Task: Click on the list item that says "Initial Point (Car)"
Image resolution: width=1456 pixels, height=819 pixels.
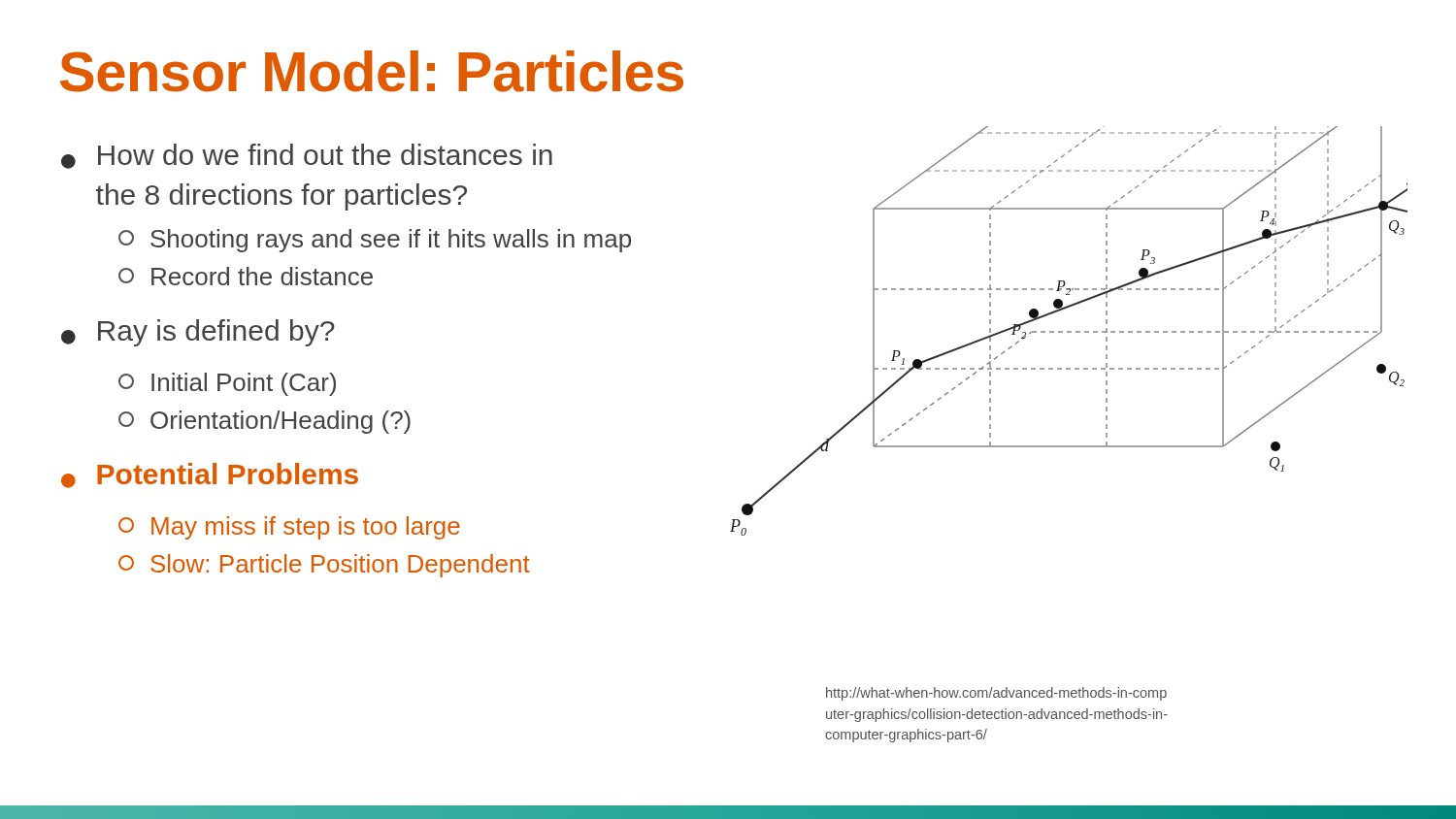Action: click(228, 383)
